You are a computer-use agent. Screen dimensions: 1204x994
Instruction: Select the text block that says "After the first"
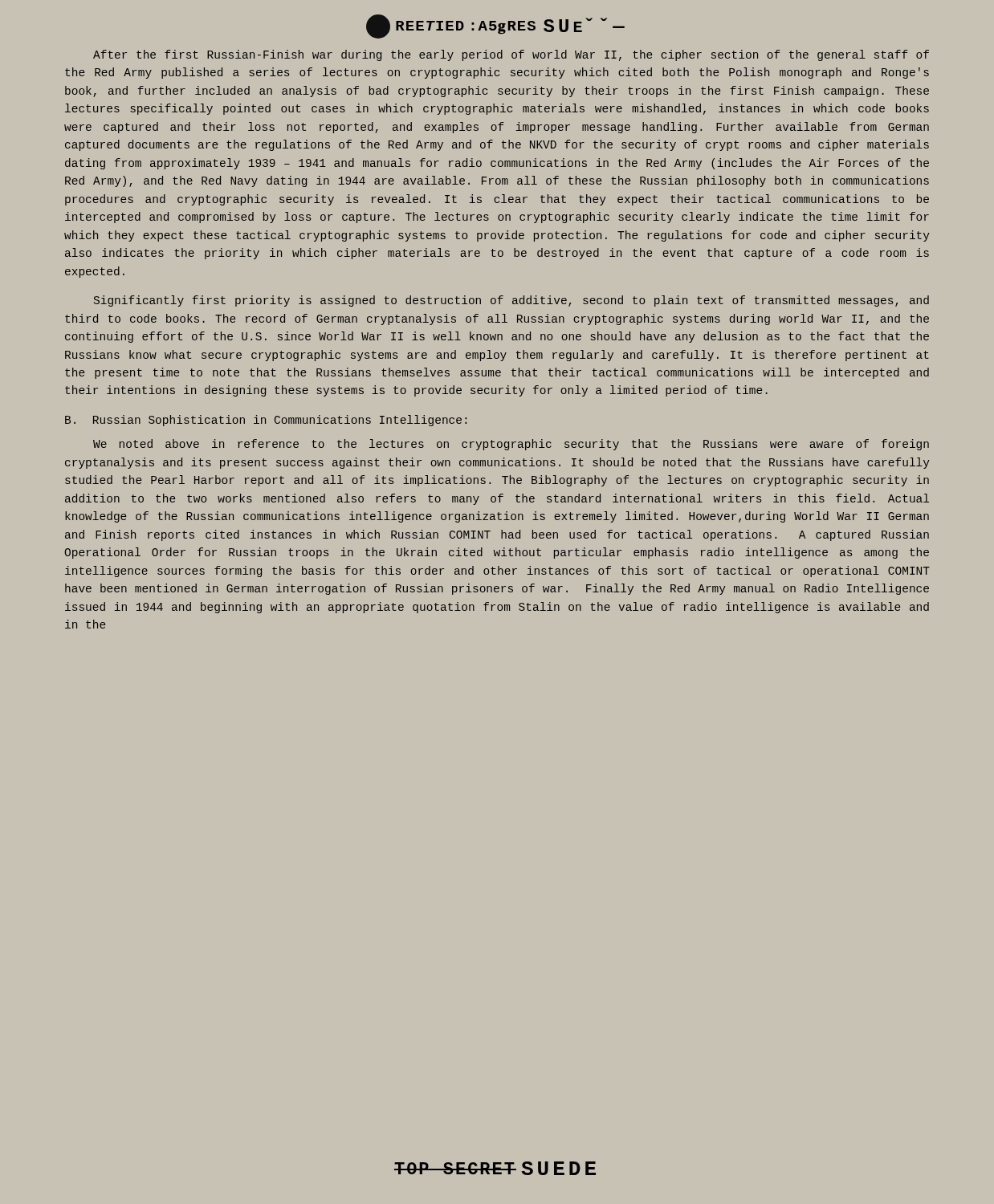(497, 164)
